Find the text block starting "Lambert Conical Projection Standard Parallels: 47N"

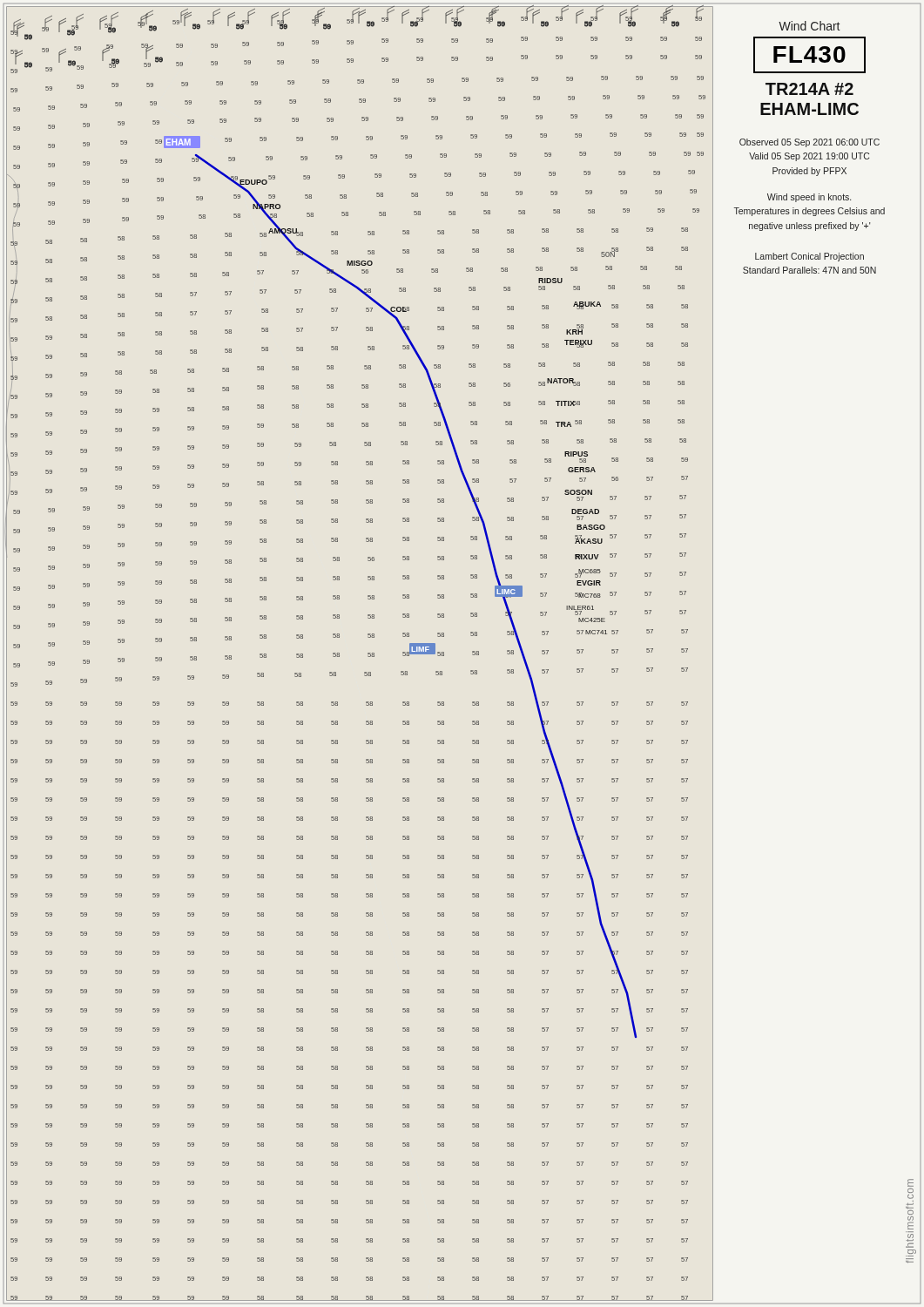point(809,263)
